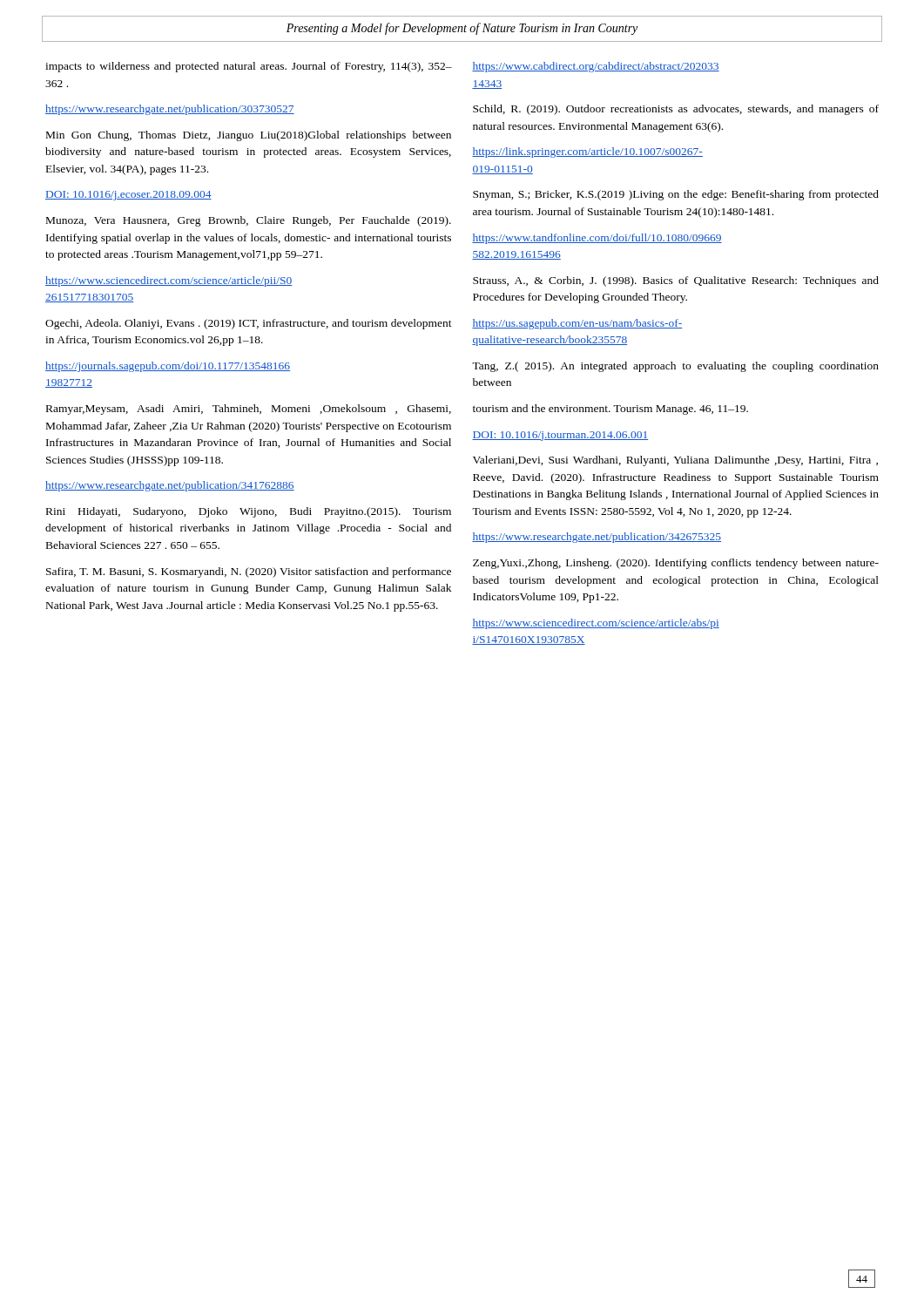Image resolution: width=924 pixels, height=1307 pixels.
Task: Click on the text block containing "tourism and the"
Action: [x=611, y=408]
